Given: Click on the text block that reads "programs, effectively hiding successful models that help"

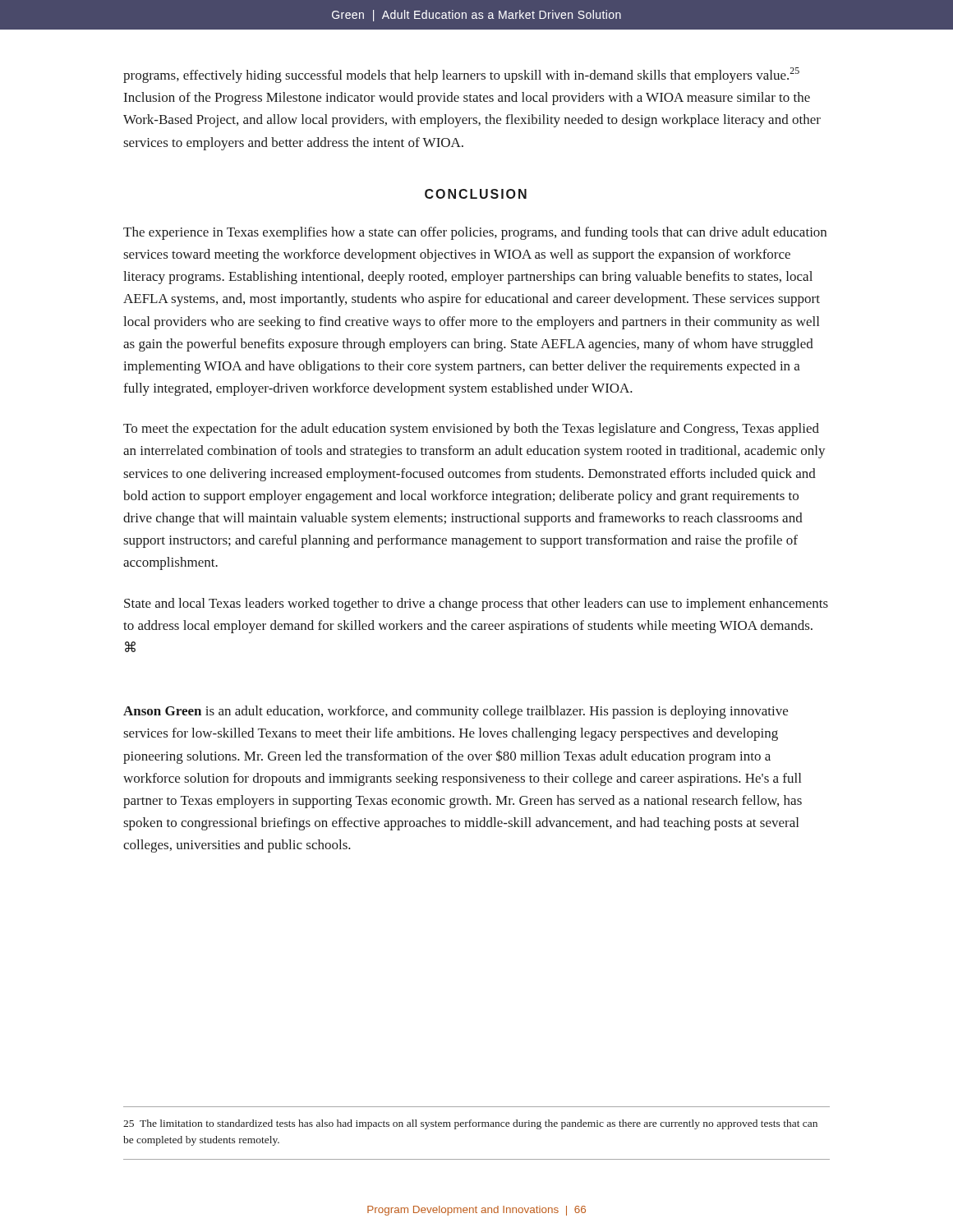Looking at the screenshot, I should [x=472, y=108].
